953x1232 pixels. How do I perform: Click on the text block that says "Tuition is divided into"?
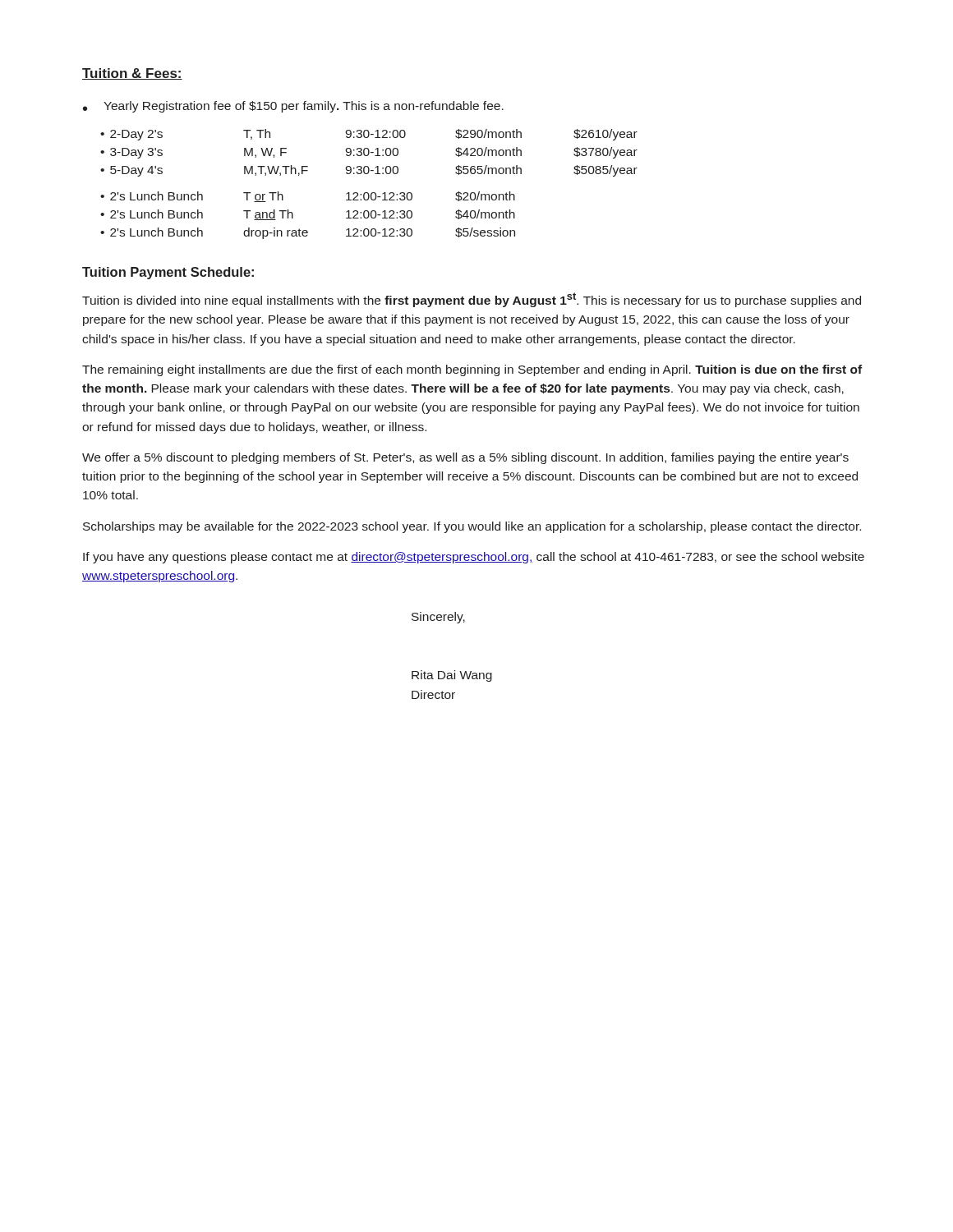(x=472, y=318)
